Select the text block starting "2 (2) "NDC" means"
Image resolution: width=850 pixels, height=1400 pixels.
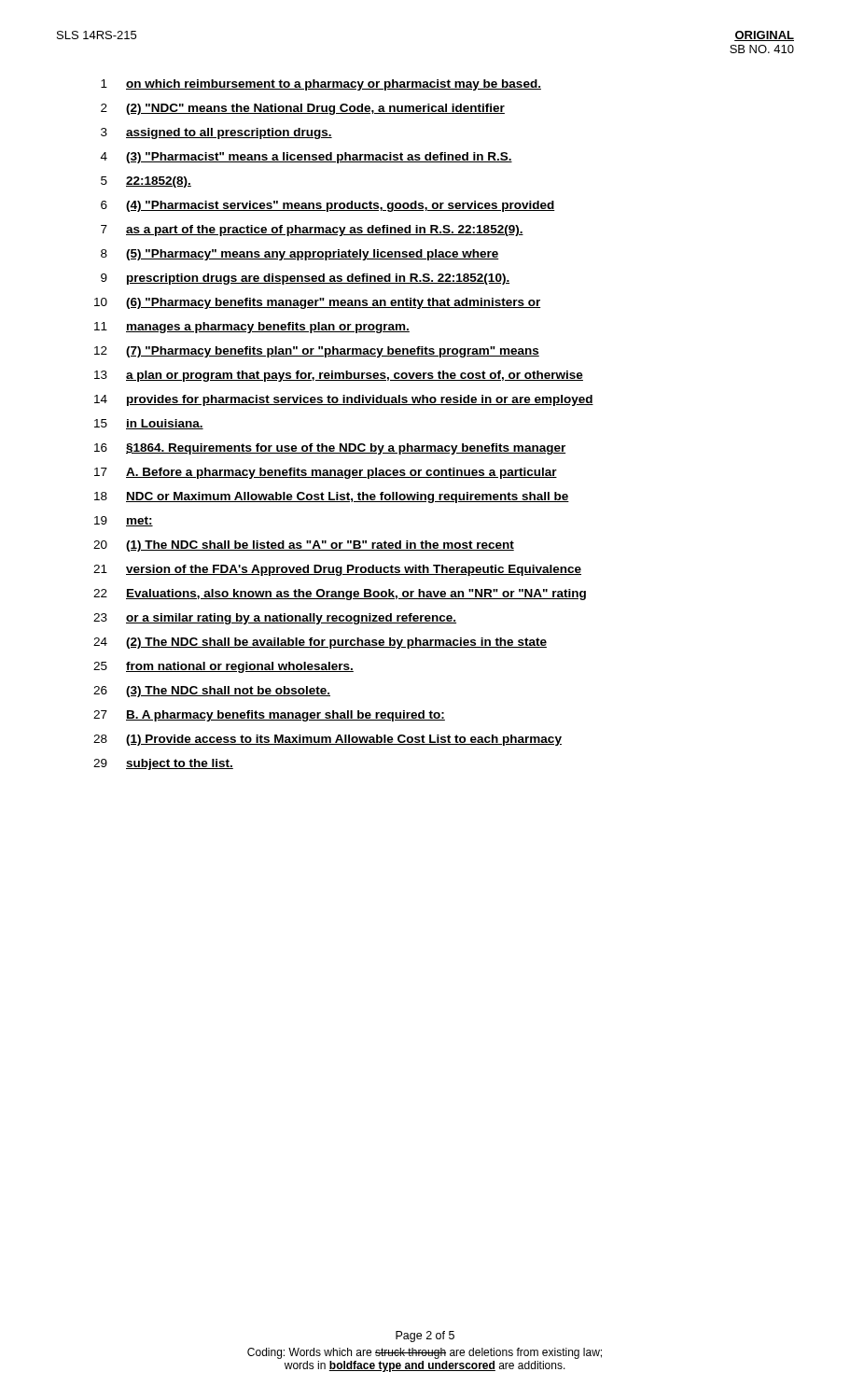(x=425, y=109)
